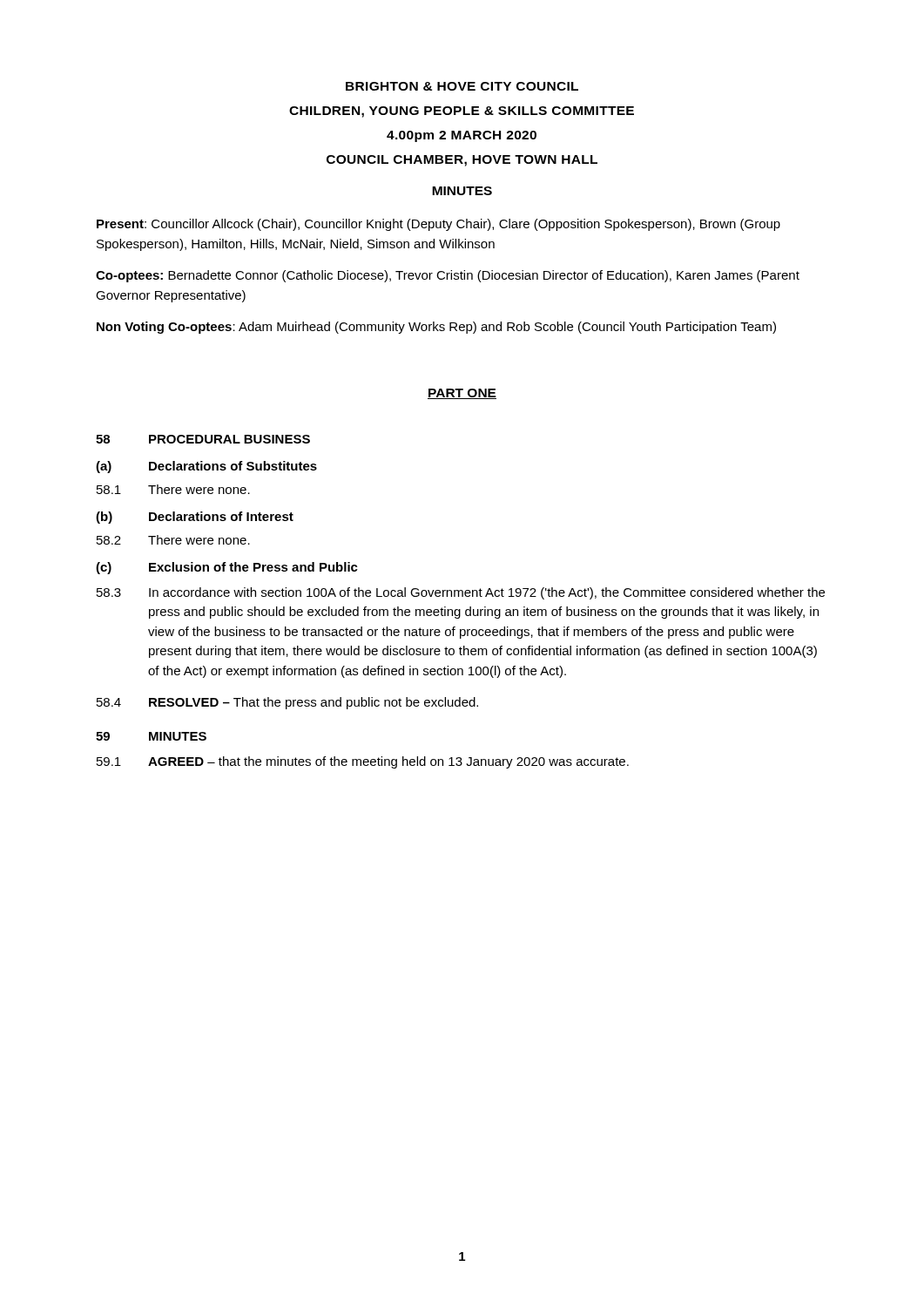The image size is (924, 1307).
Task: Locate the block starting "Present: Councillor Allcock"
Action: coord(438,233)
